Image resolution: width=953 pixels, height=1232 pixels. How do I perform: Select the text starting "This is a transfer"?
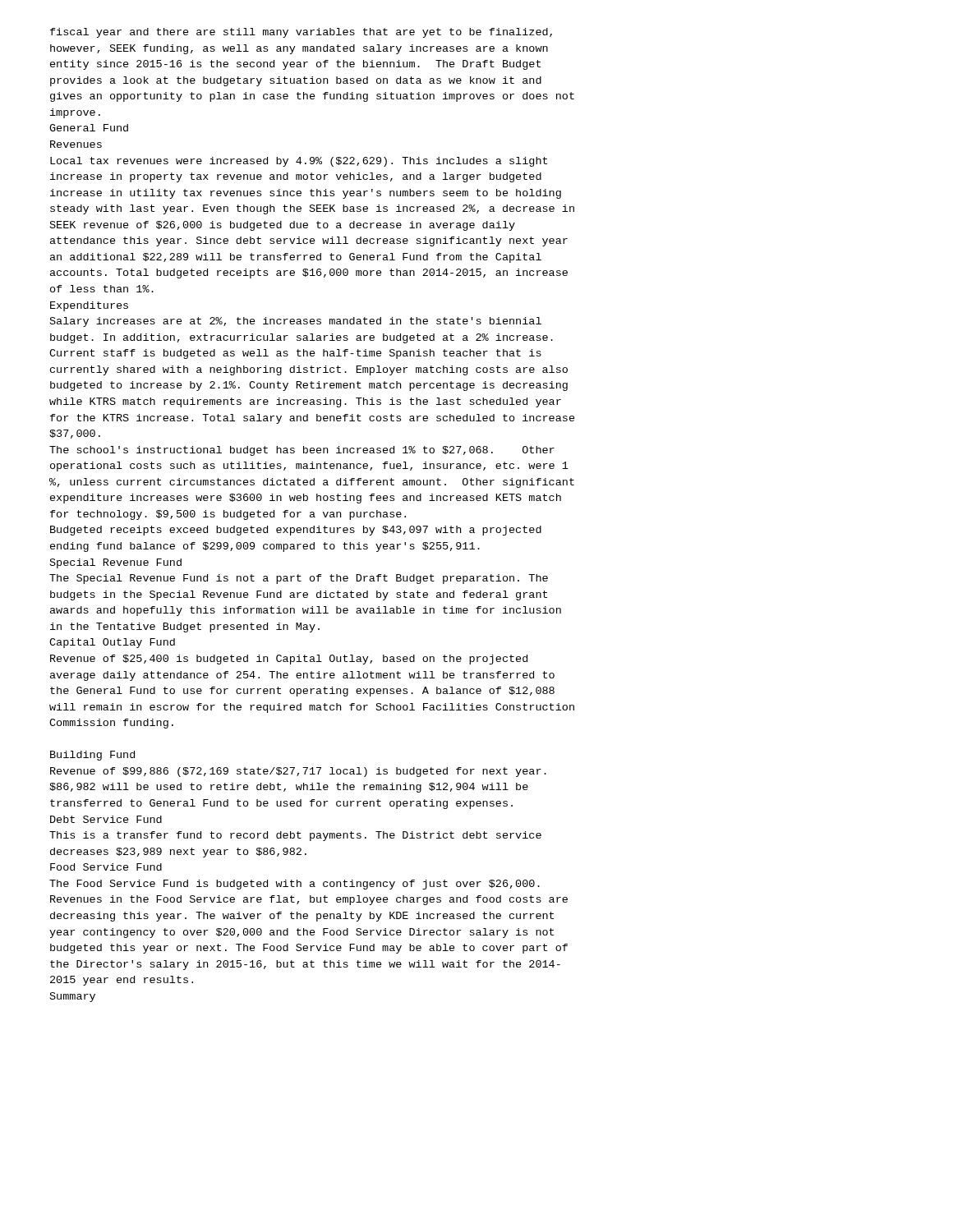tap(296, 844)
